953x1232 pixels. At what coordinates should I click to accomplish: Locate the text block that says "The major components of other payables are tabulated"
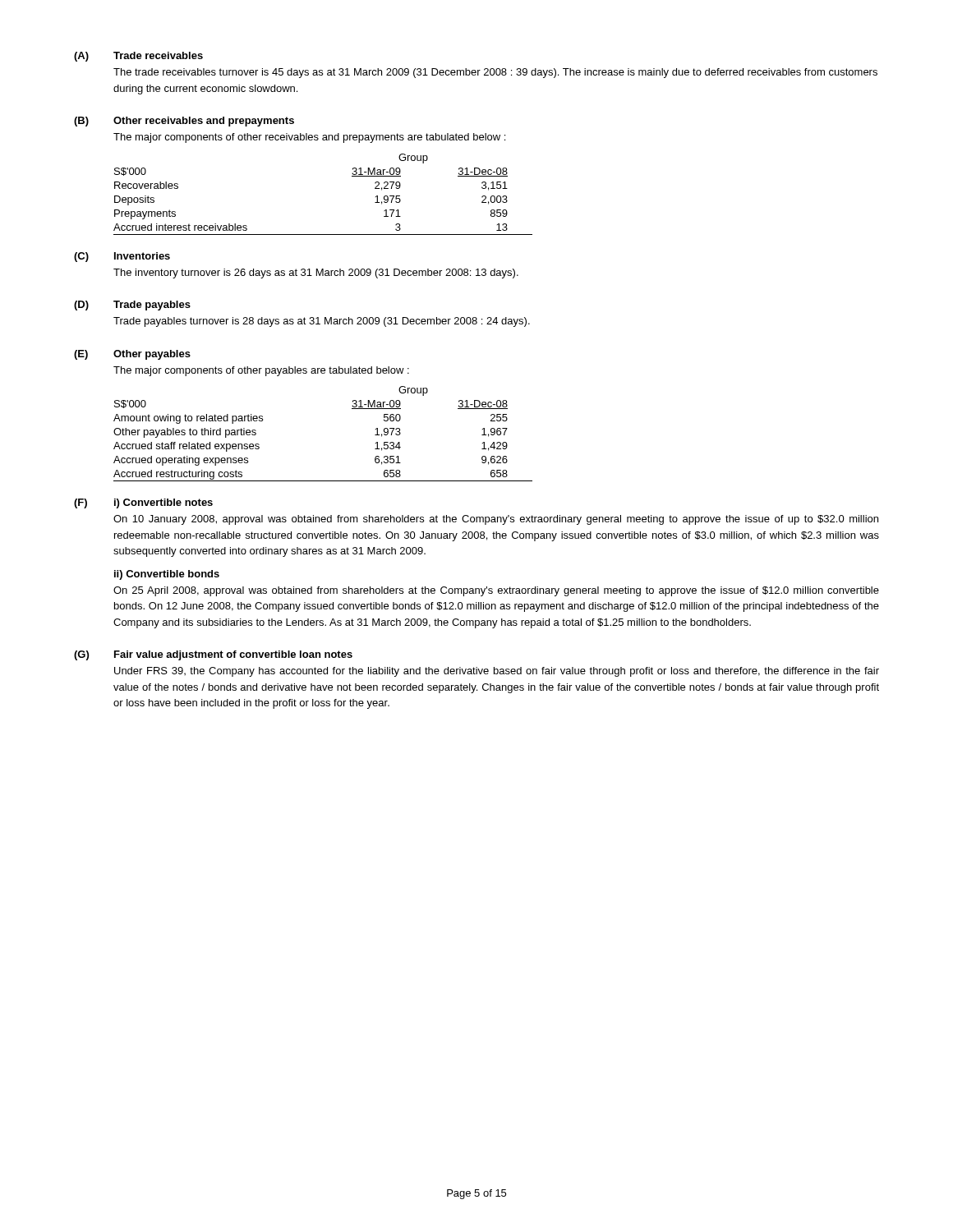262,370
